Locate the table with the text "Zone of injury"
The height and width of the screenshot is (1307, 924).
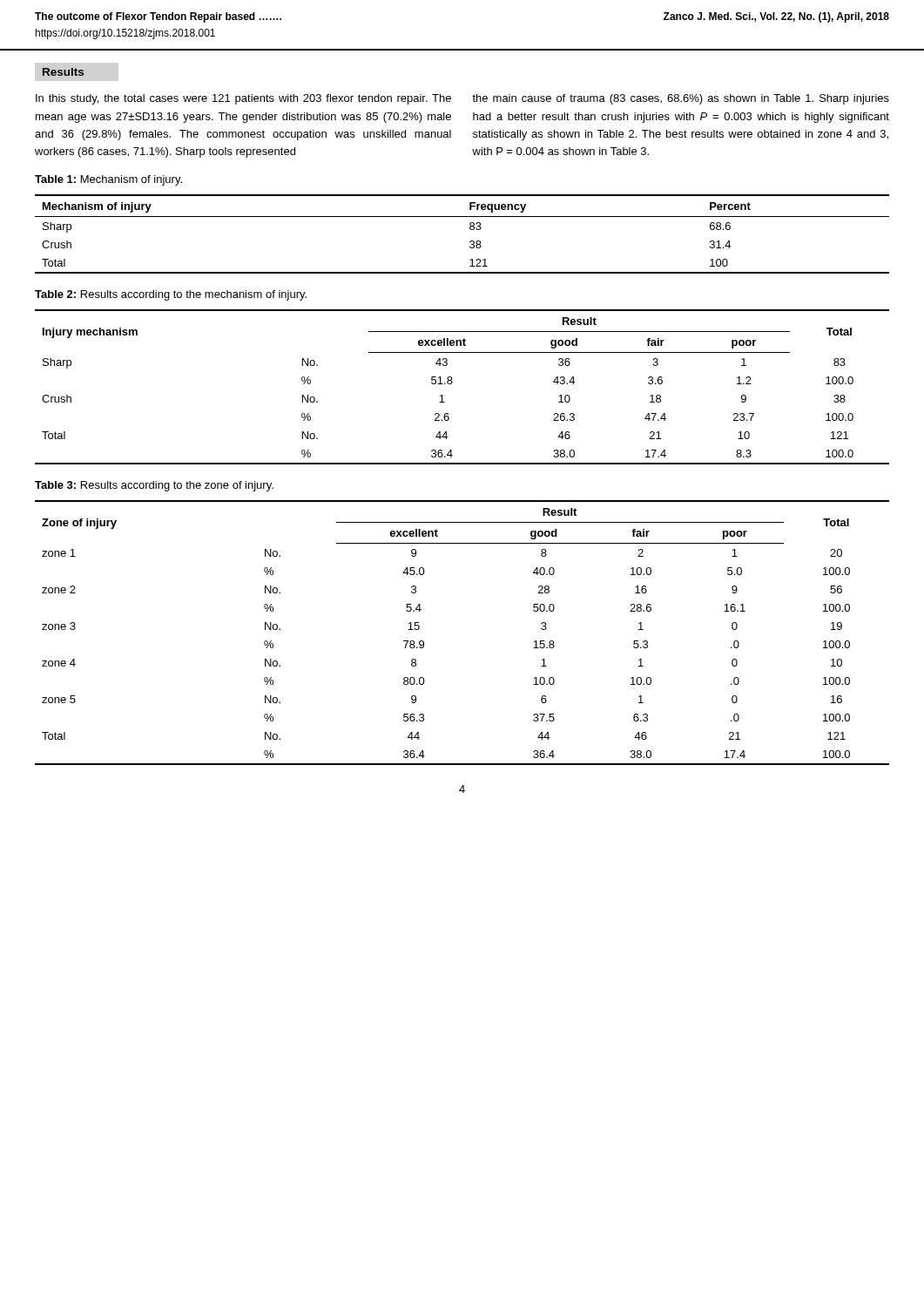pos(462,633)
